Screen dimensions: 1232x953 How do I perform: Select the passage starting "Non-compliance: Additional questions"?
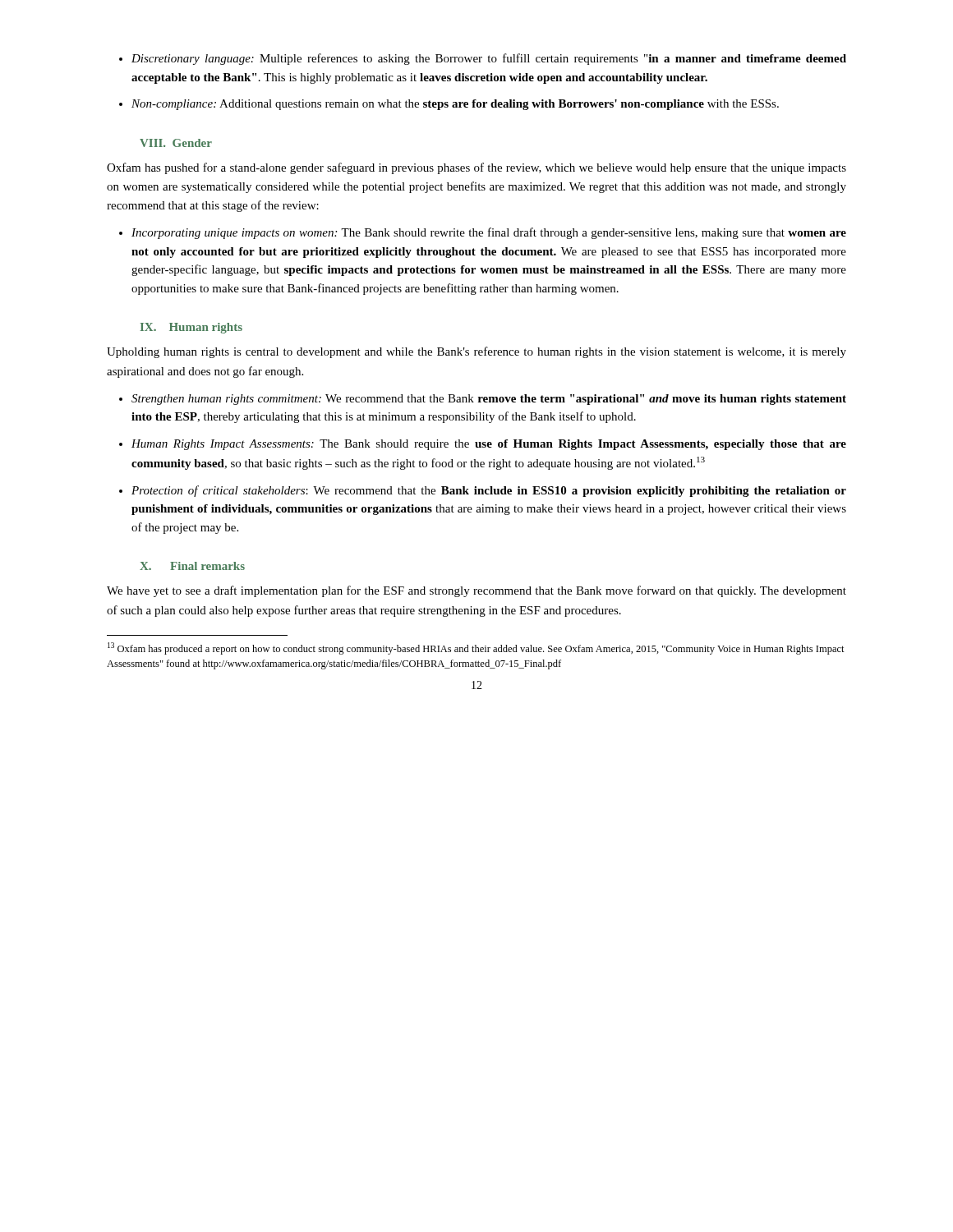489,104
